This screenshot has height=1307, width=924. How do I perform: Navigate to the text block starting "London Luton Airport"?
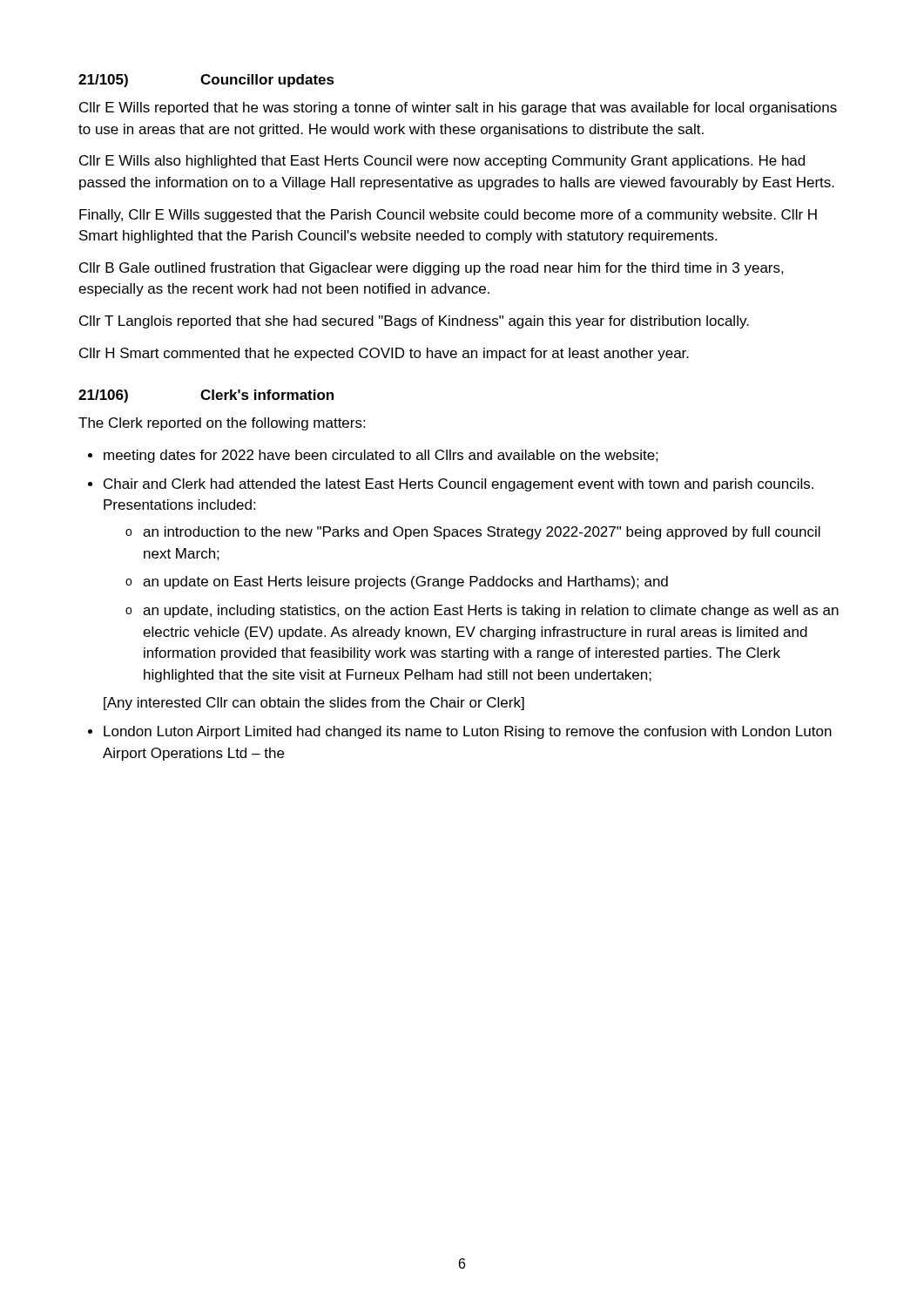pos(474,743)
